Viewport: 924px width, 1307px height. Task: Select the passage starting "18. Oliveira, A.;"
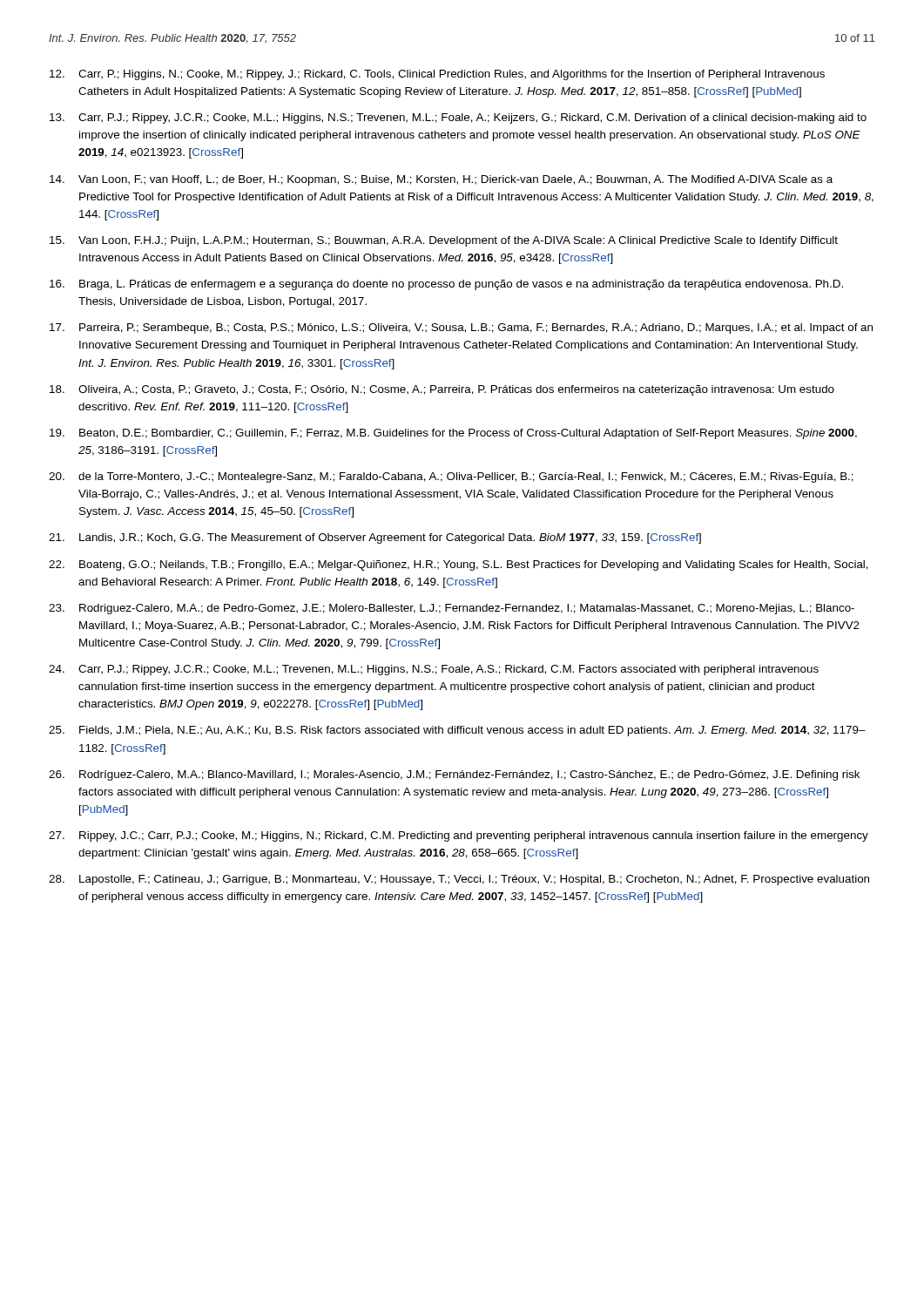[462, 398]
